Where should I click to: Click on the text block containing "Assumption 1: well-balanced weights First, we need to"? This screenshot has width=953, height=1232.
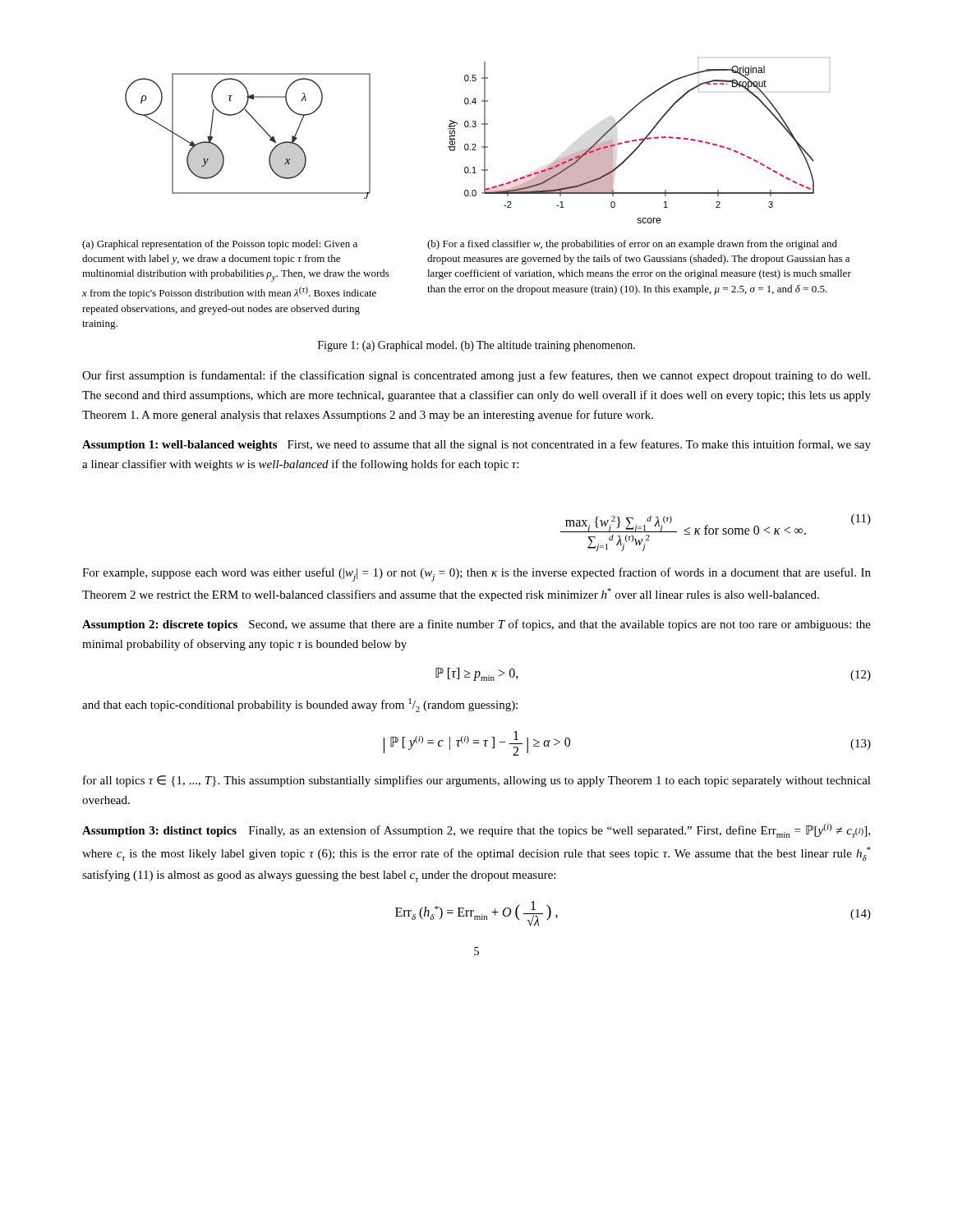click(x=476, y=454)
